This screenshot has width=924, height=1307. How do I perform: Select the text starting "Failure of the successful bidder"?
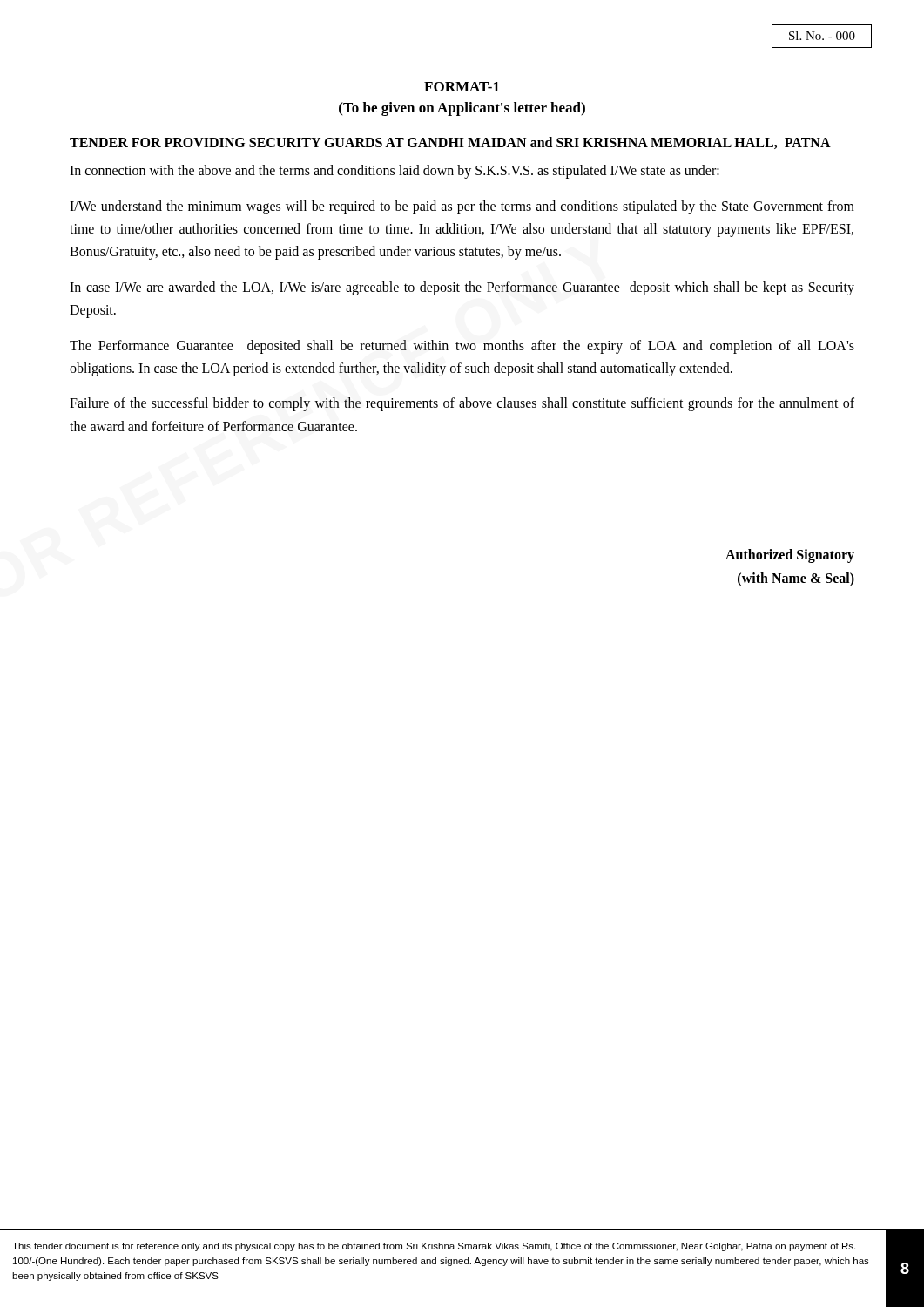462,415
